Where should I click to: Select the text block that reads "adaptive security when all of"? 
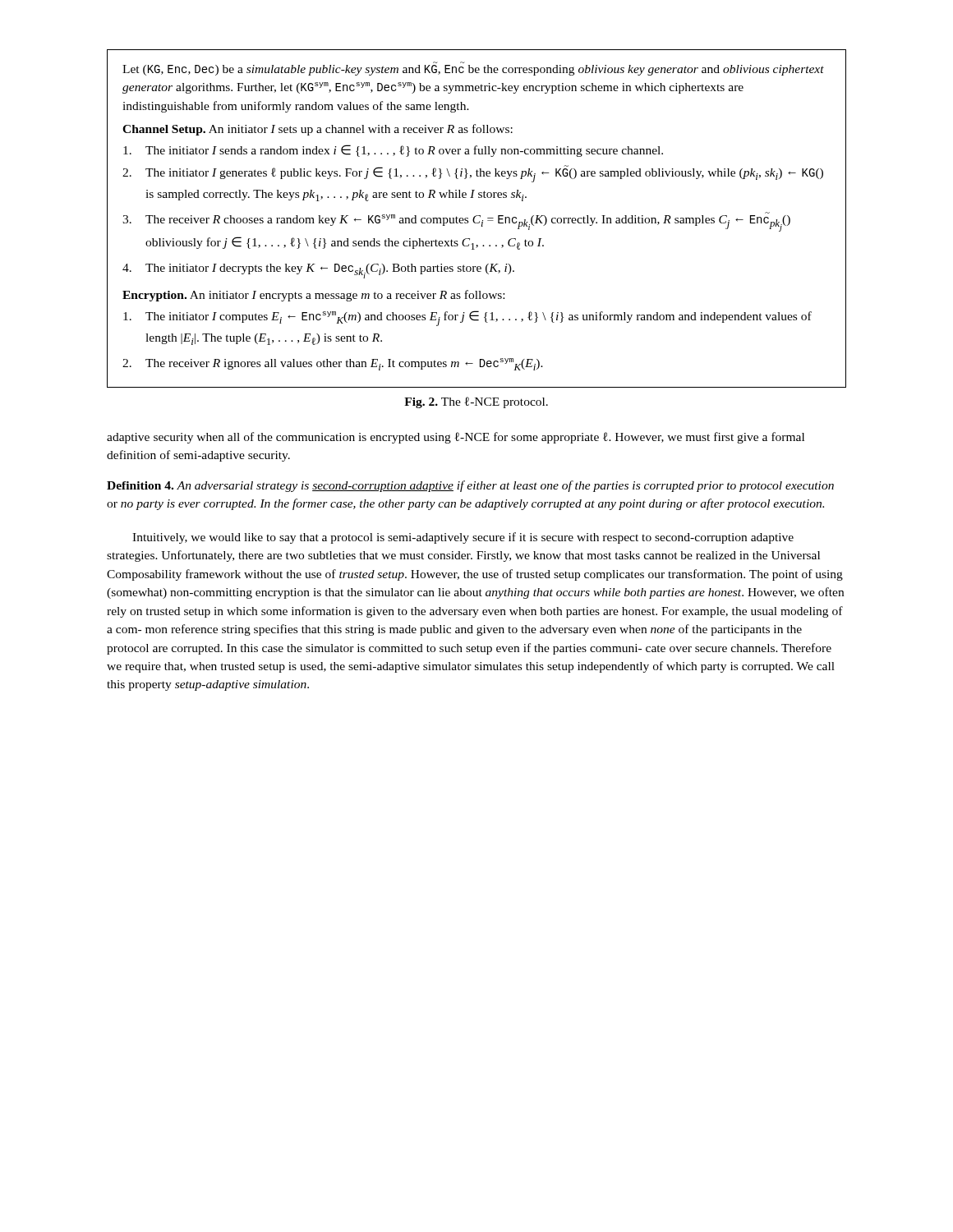pos(456,446)
